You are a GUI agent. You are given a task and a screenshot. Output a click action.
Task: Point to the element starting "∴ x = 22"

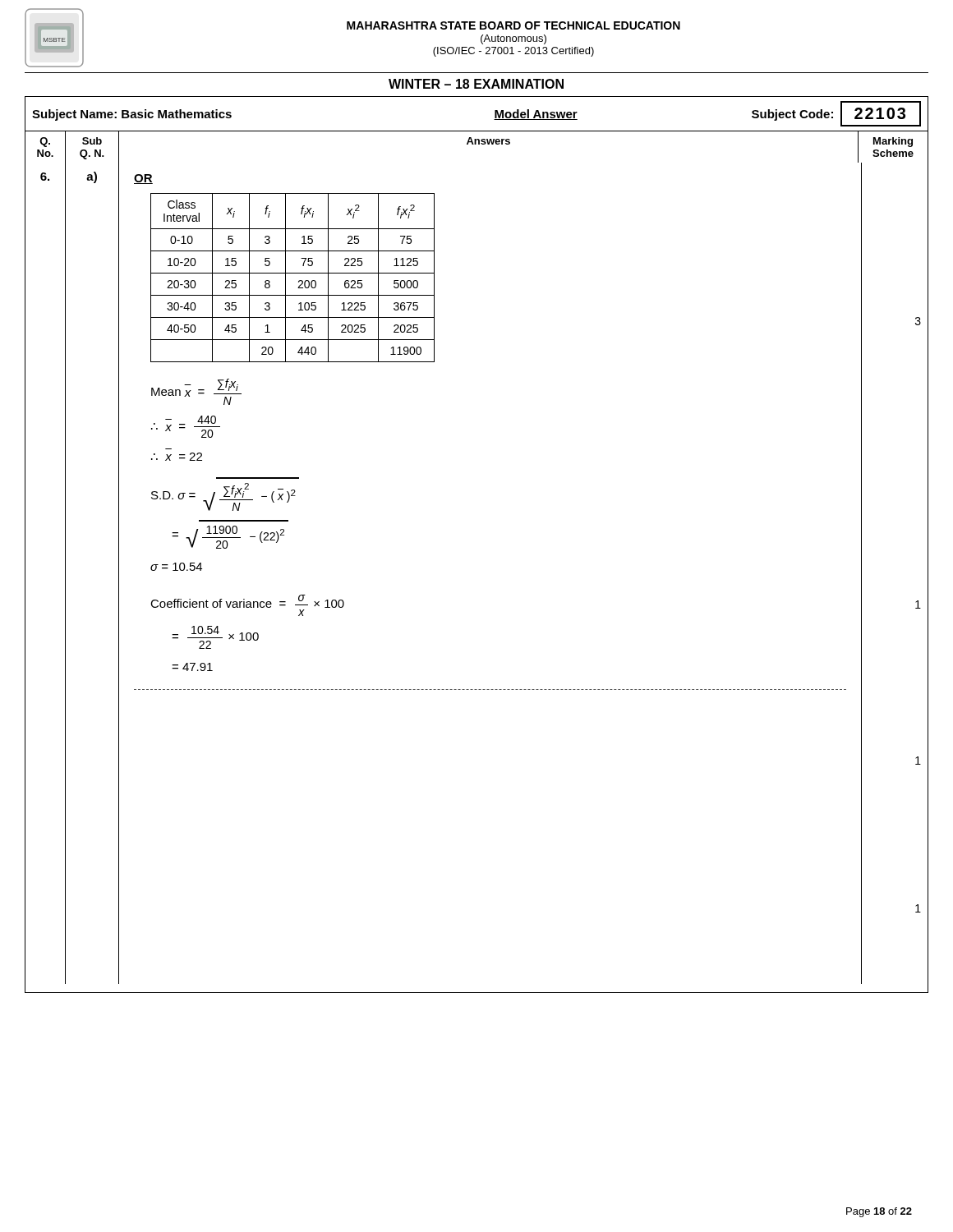pyautogui.click(x=177, y=456)
